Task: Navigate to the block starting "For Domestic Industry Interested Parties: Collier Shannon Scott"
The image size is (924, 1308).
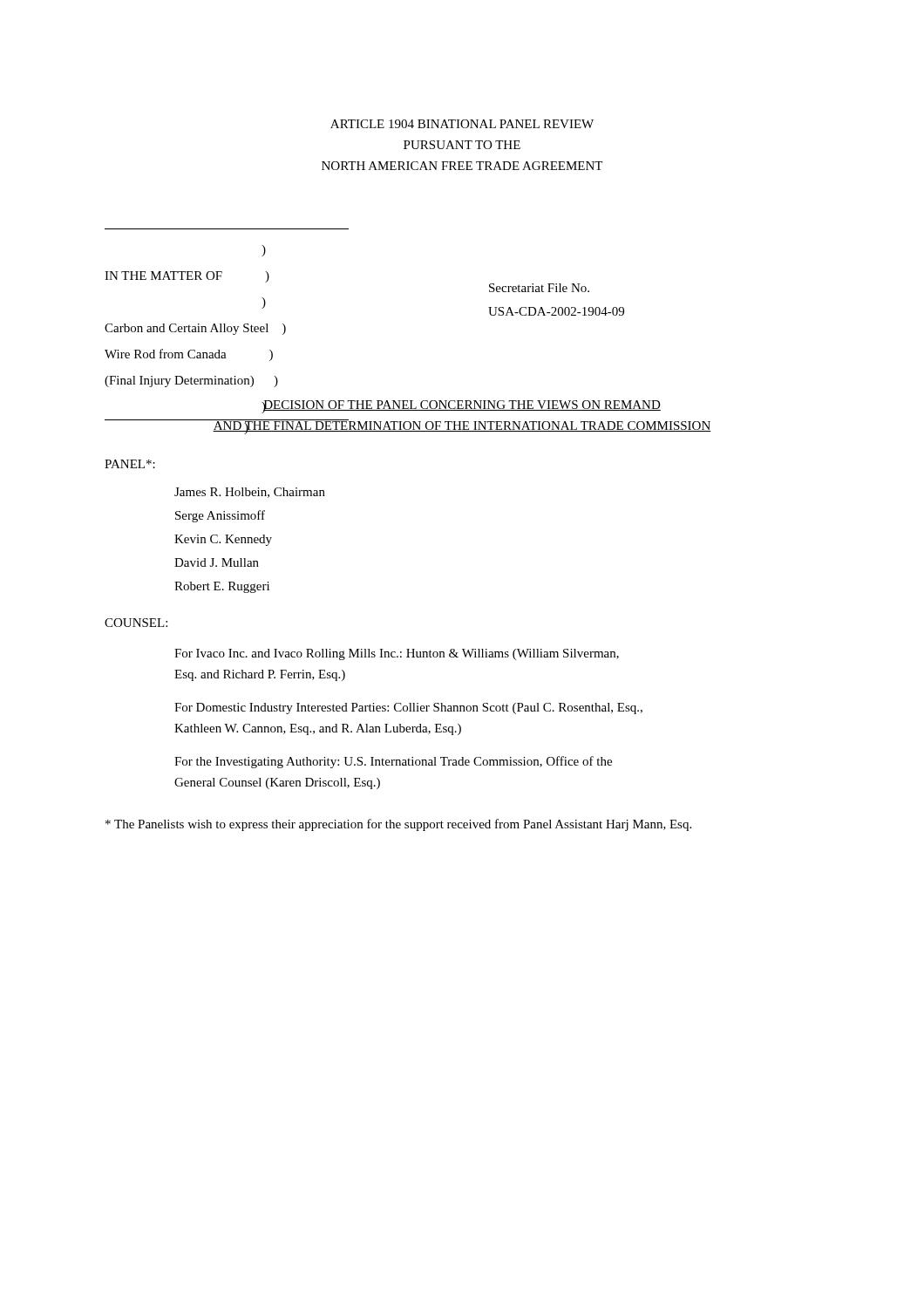Action: (409, 718)
